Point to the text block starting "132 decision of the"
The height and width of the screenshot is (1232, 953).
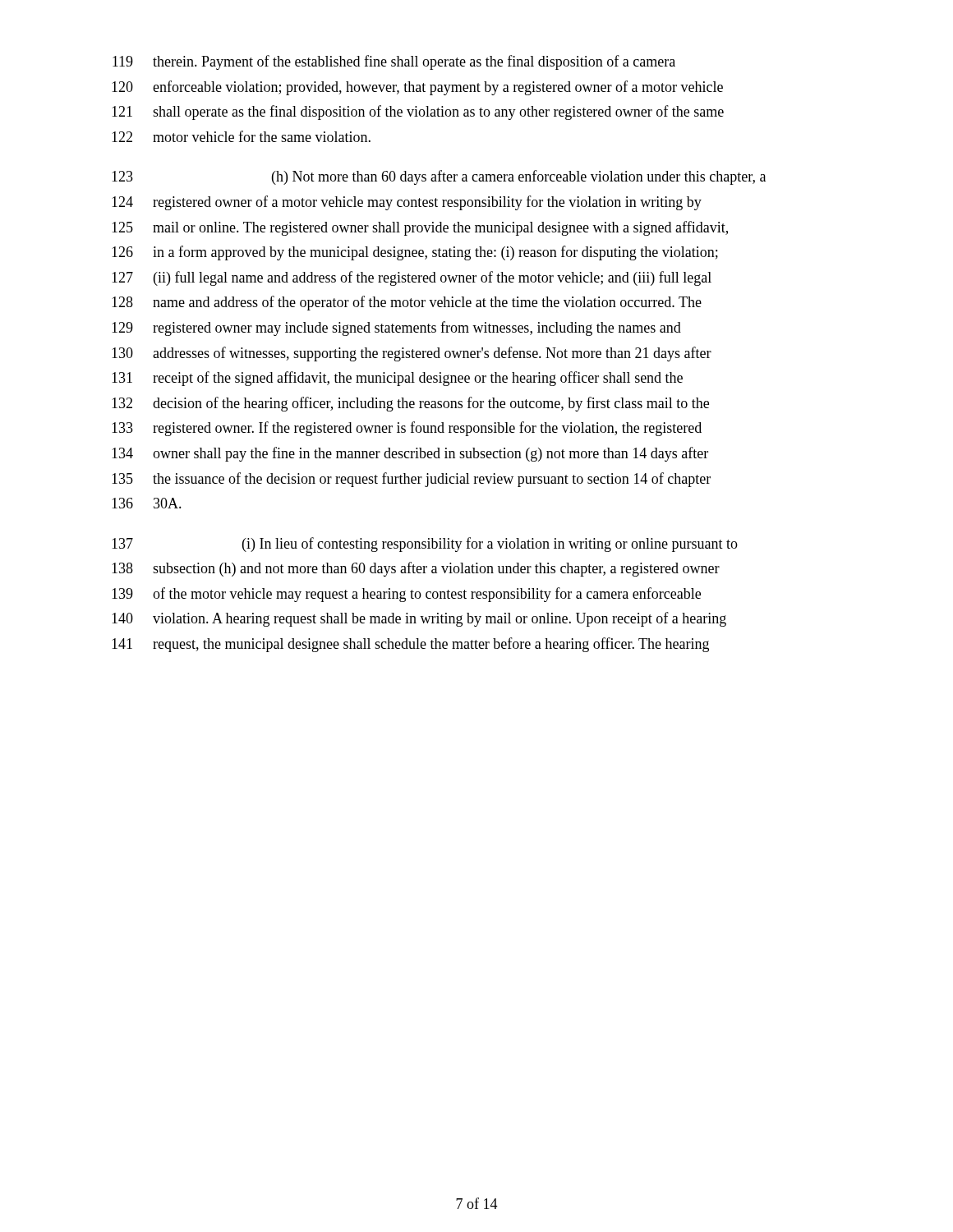[476, 403]
